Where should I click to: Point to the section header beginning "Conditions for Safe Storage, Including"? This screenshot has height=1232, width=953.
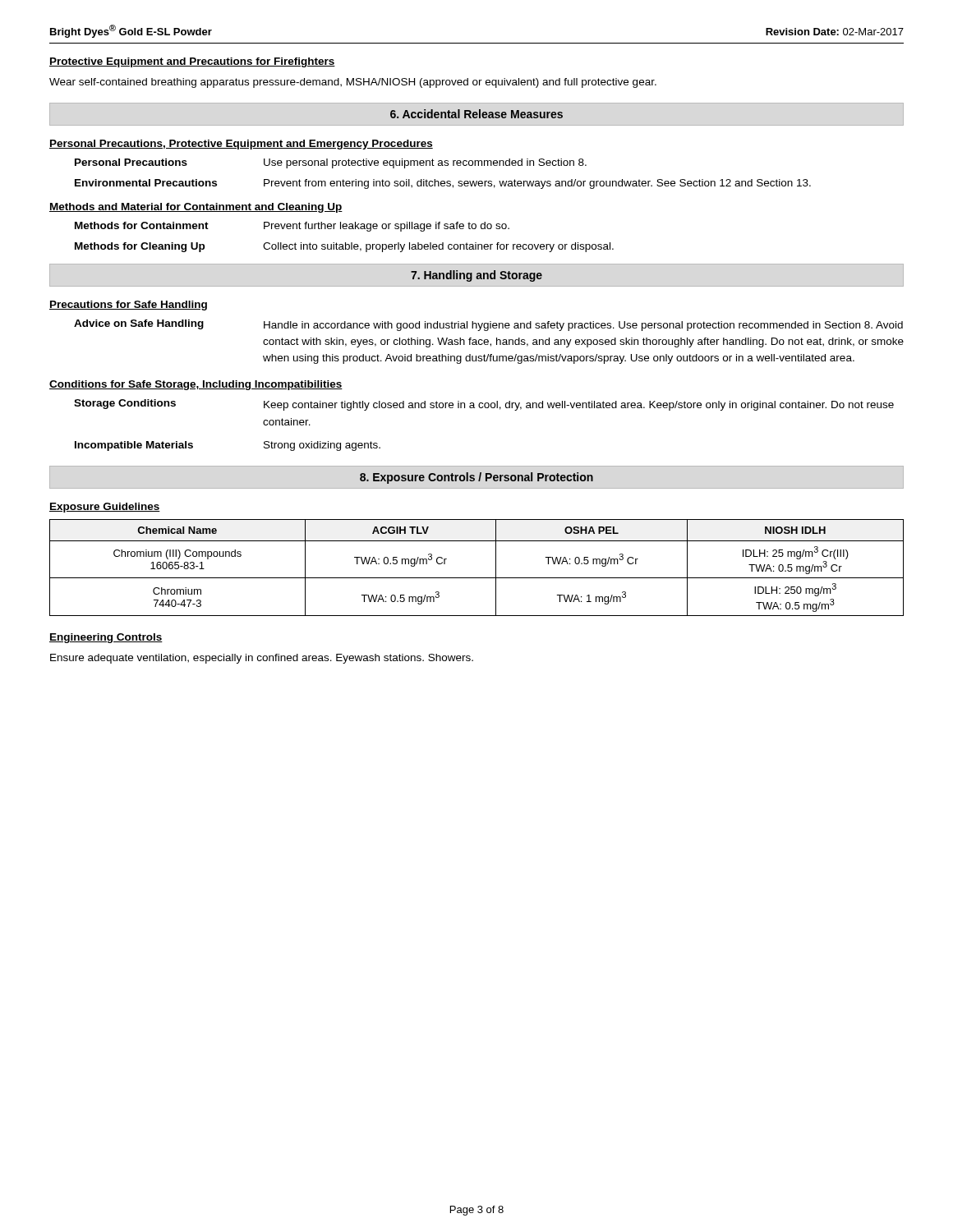pos(196,384)
